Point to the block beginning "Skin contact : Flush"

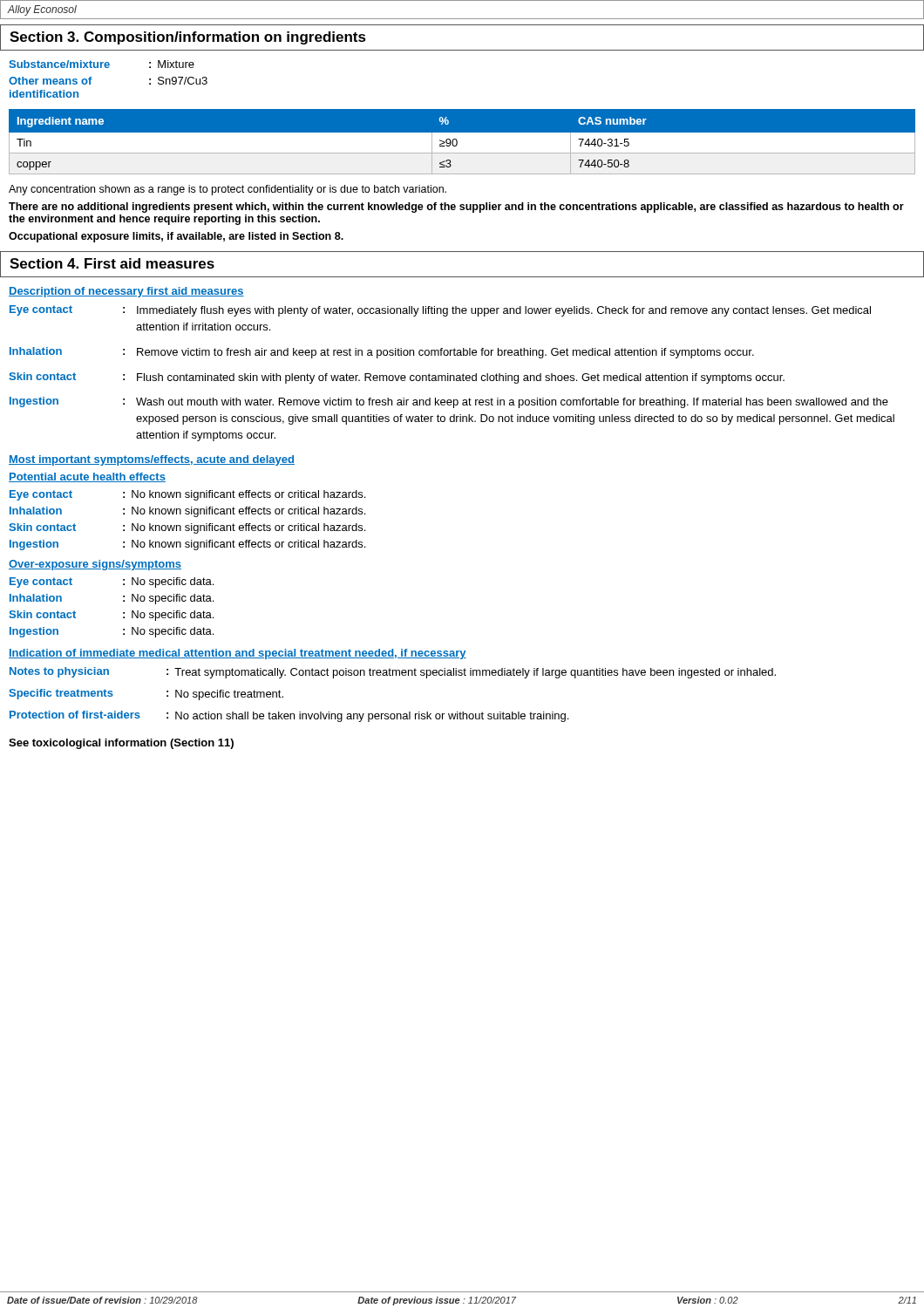pyautogui.click(x=462, y=378)
